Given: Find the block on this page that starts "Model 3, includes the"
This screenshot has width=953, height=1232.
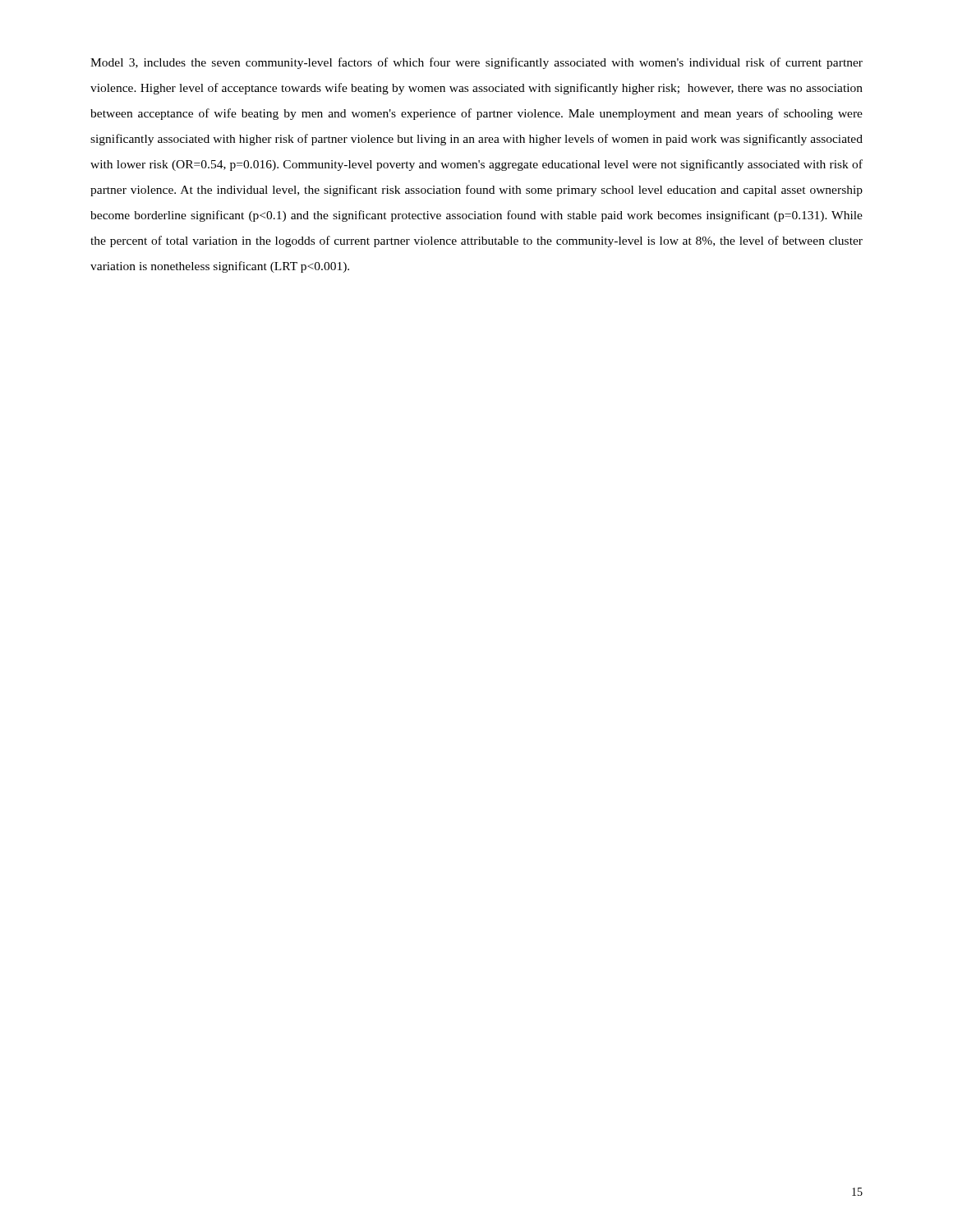Looking at the screenshot, I should tap(476, 164).
